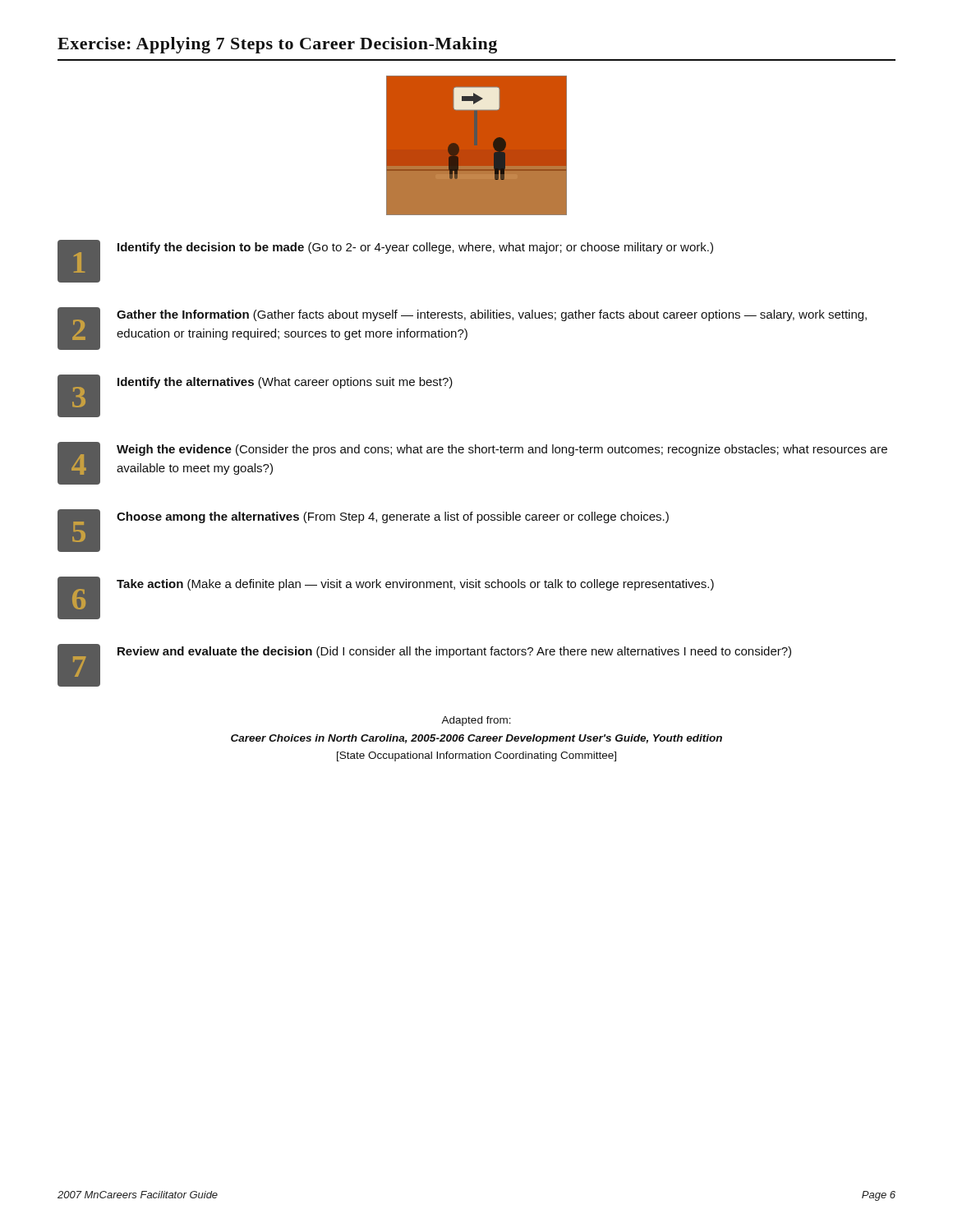Find the block on this page that starts "6 Take action (Make a definite plan"
This screenshot has height=1232, width=953.
476,597
